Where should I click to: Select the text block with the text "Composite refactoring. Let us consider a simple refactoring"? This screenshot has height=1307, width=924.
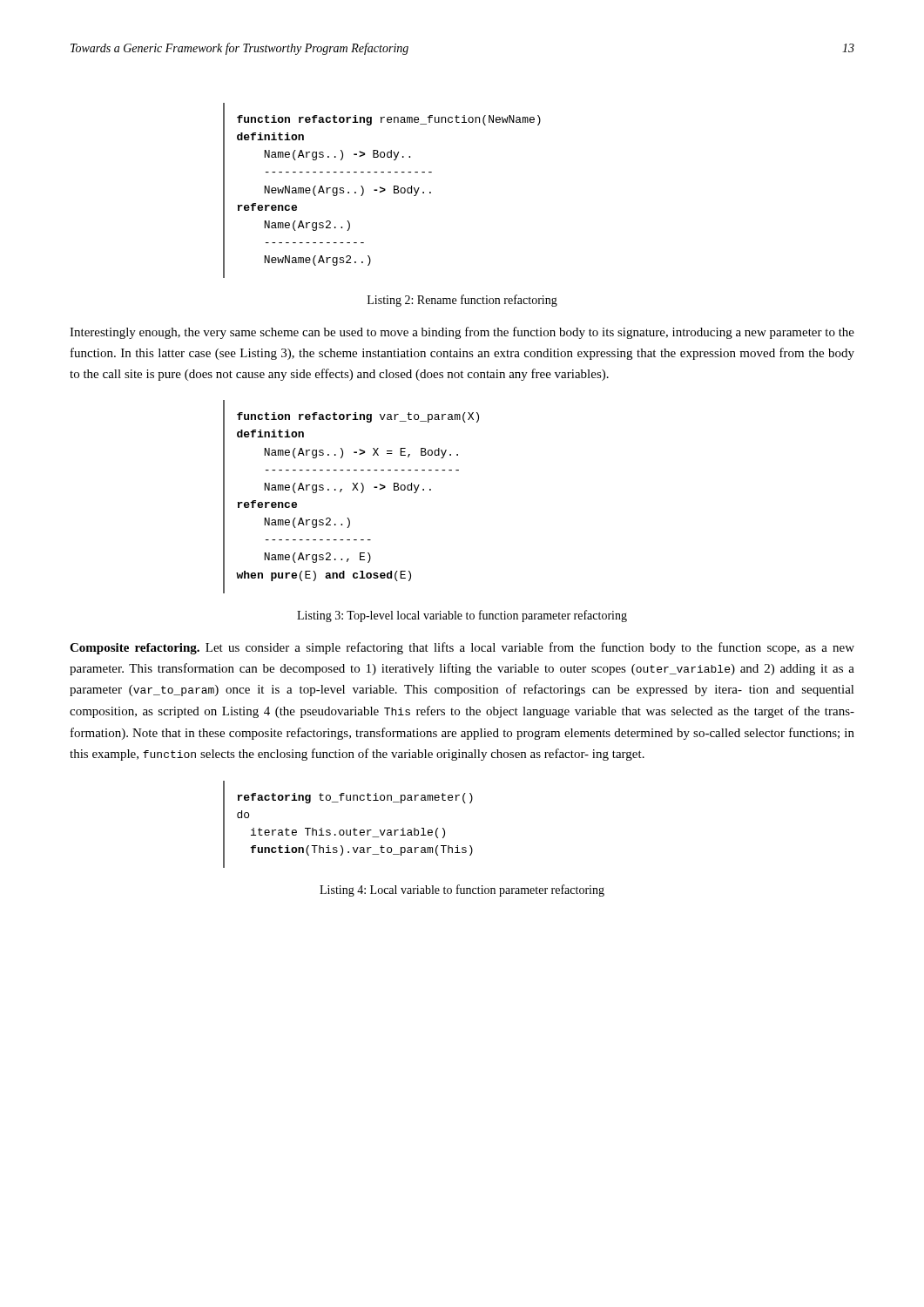(462, 701)
